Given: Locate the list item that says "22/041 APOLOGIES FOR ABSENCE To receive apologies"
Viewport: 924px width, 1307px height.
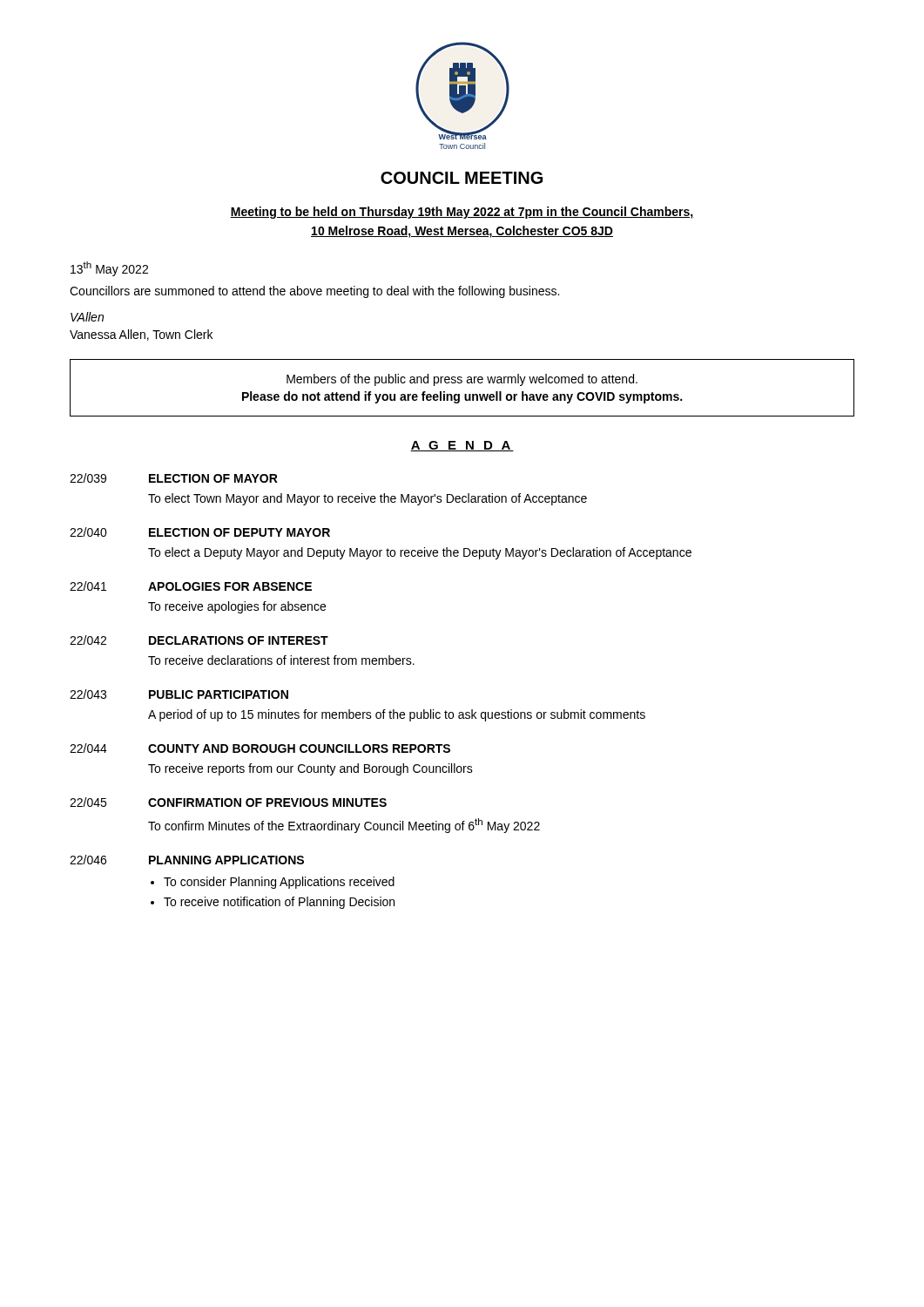Looking at the screenshot, I should click(191, 586).
